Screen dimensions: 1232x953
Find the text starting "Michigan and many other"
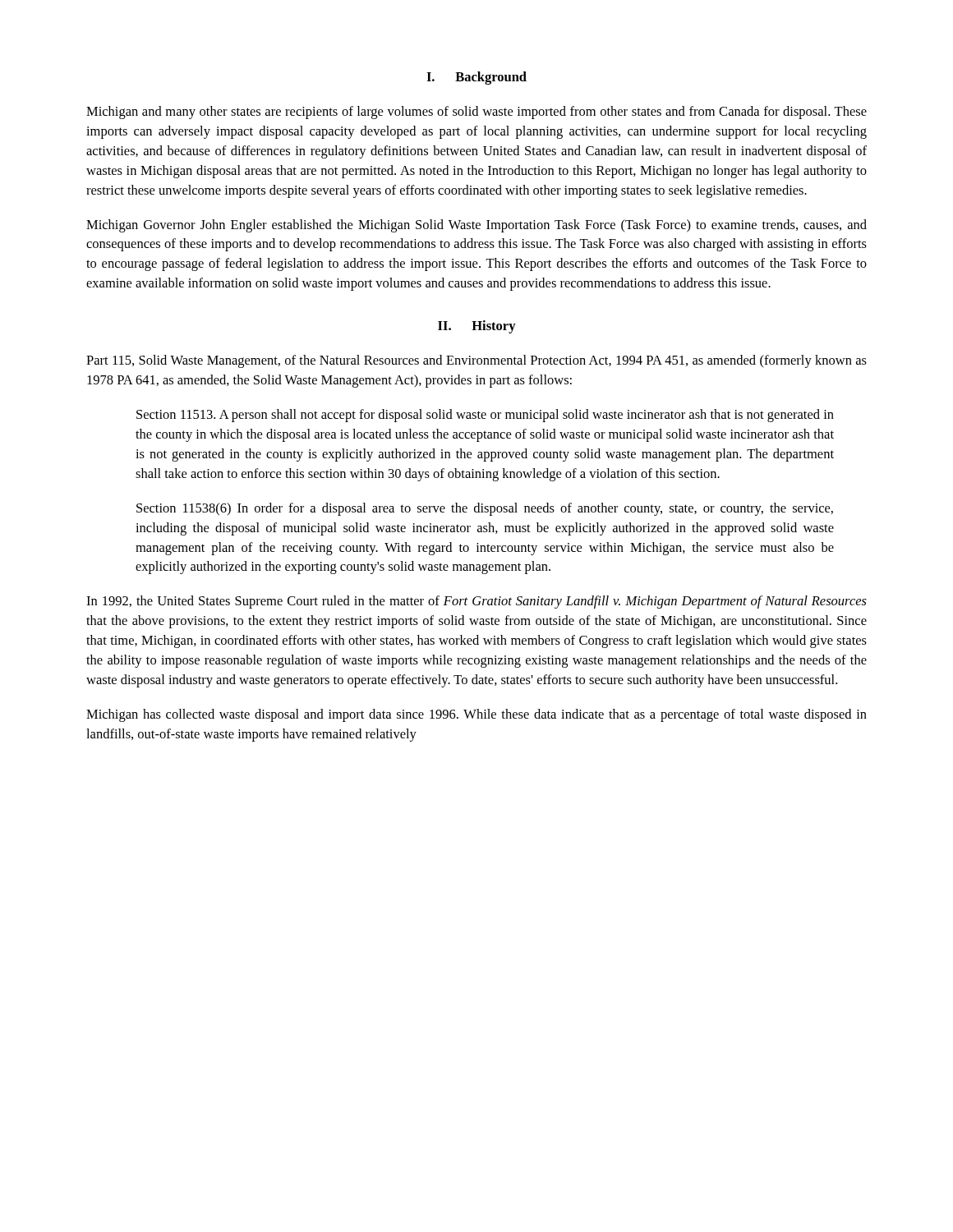pos(476,150)
